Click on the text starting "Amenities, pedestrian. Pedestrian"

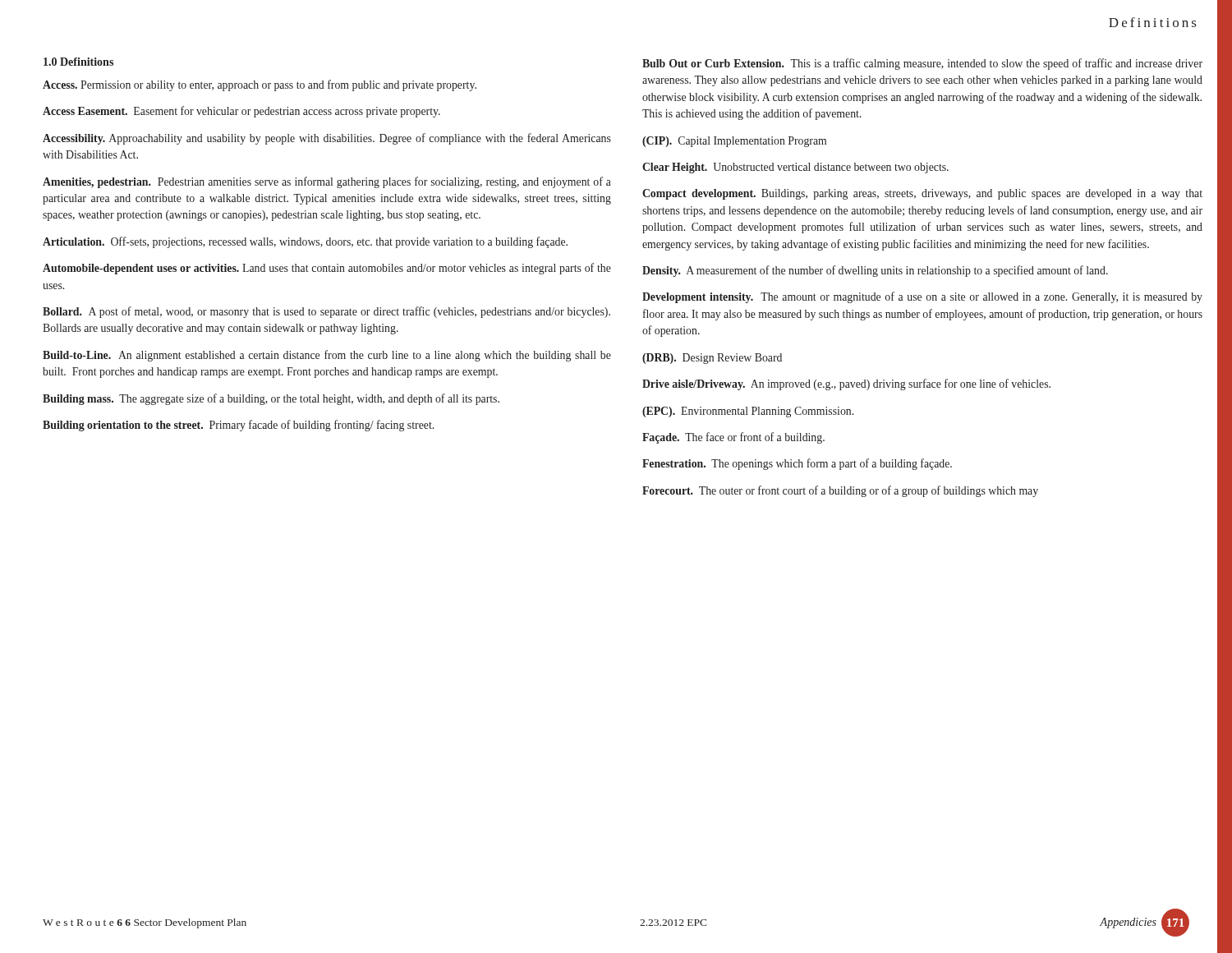click(x=327, y=198)
